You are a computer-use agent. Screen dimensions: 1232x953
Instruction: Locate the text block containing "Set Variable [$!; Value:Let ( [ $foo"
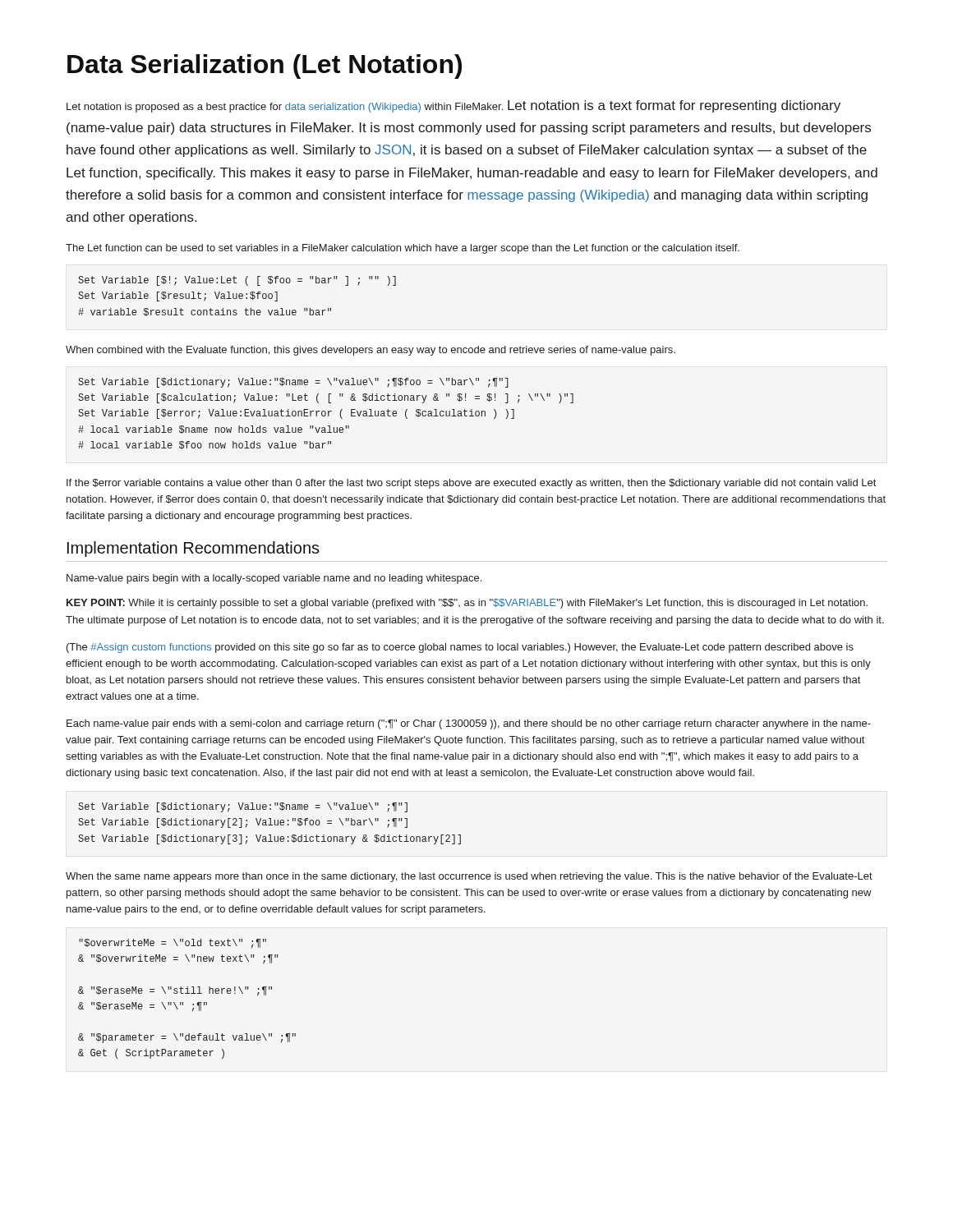click(237, 281)
